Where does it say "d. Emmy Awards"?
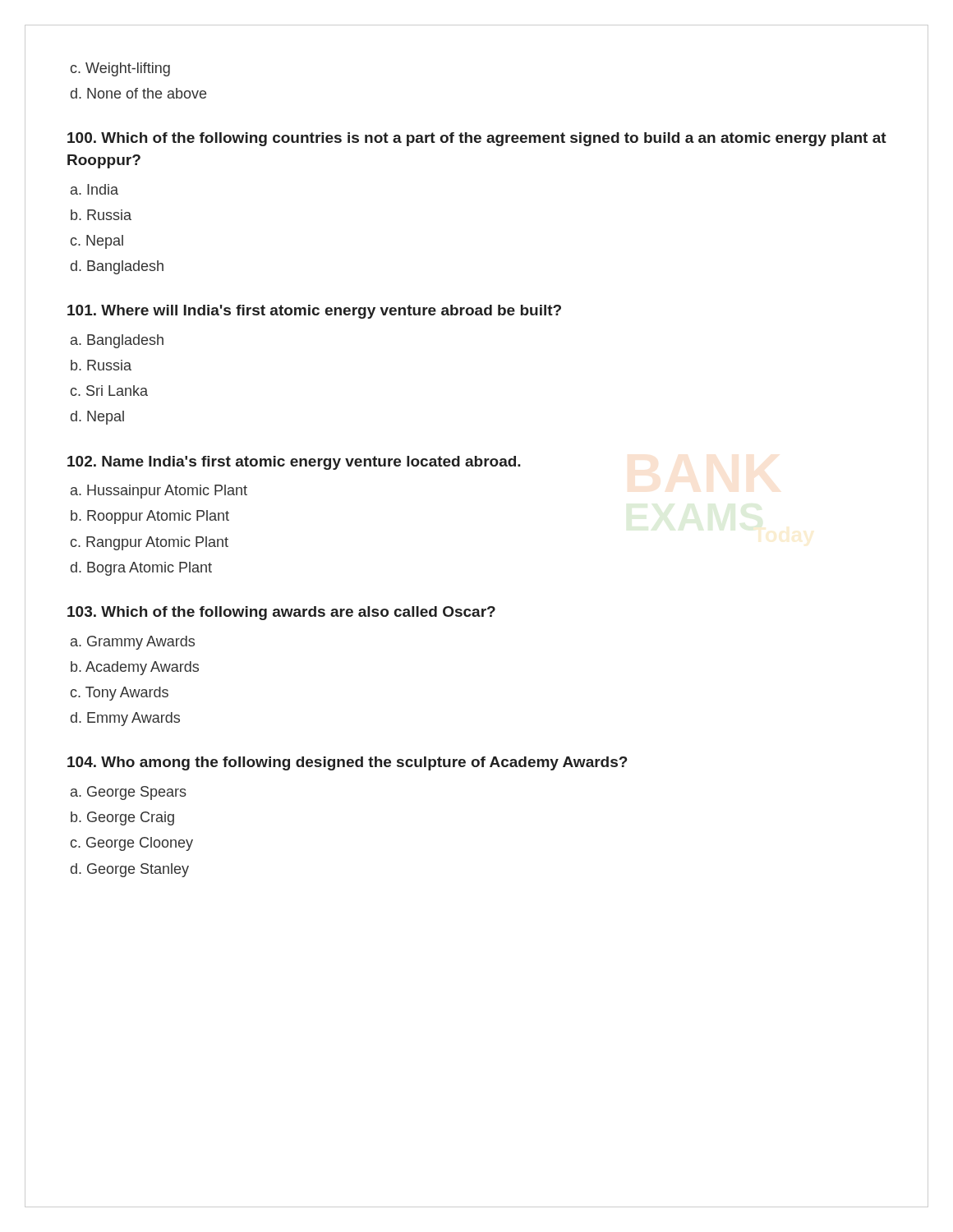 (125, 718)
